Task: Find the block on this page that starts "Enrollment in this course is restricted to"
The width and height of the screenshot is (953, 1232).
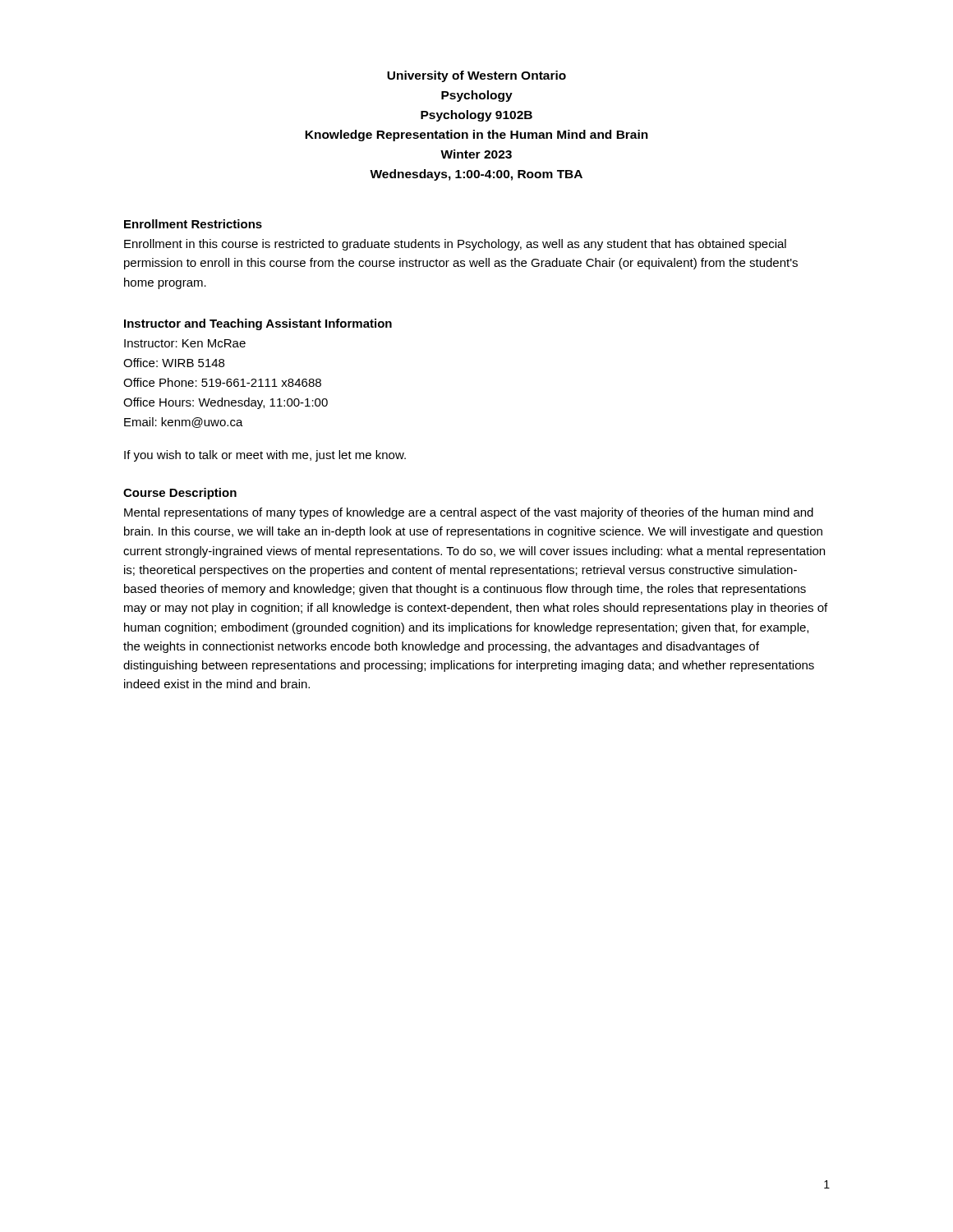Action: [x=461, y=263]
